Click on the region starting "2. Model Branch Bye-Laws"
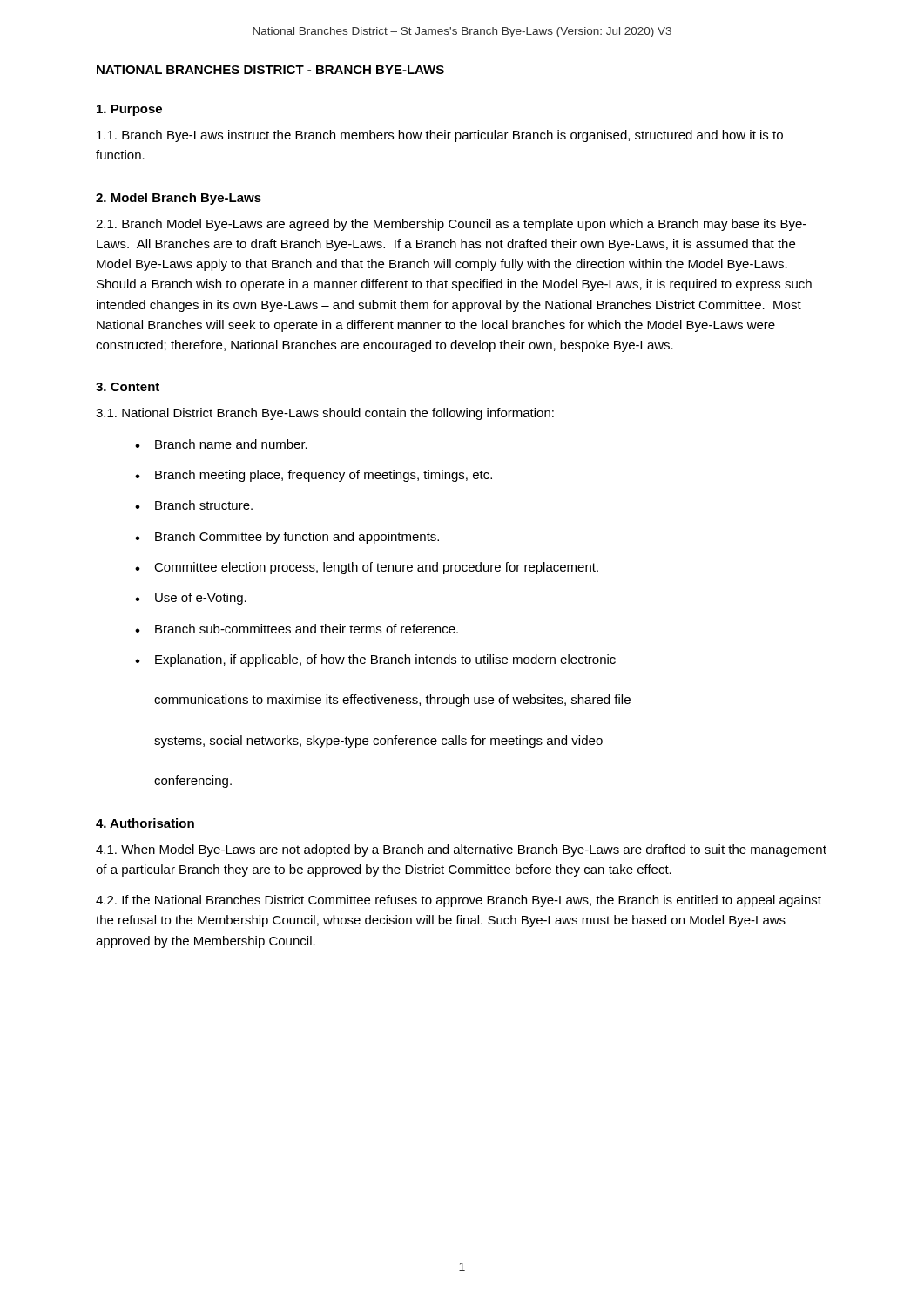The height and width of the screenshot is (1307, 924). [179, 197]
